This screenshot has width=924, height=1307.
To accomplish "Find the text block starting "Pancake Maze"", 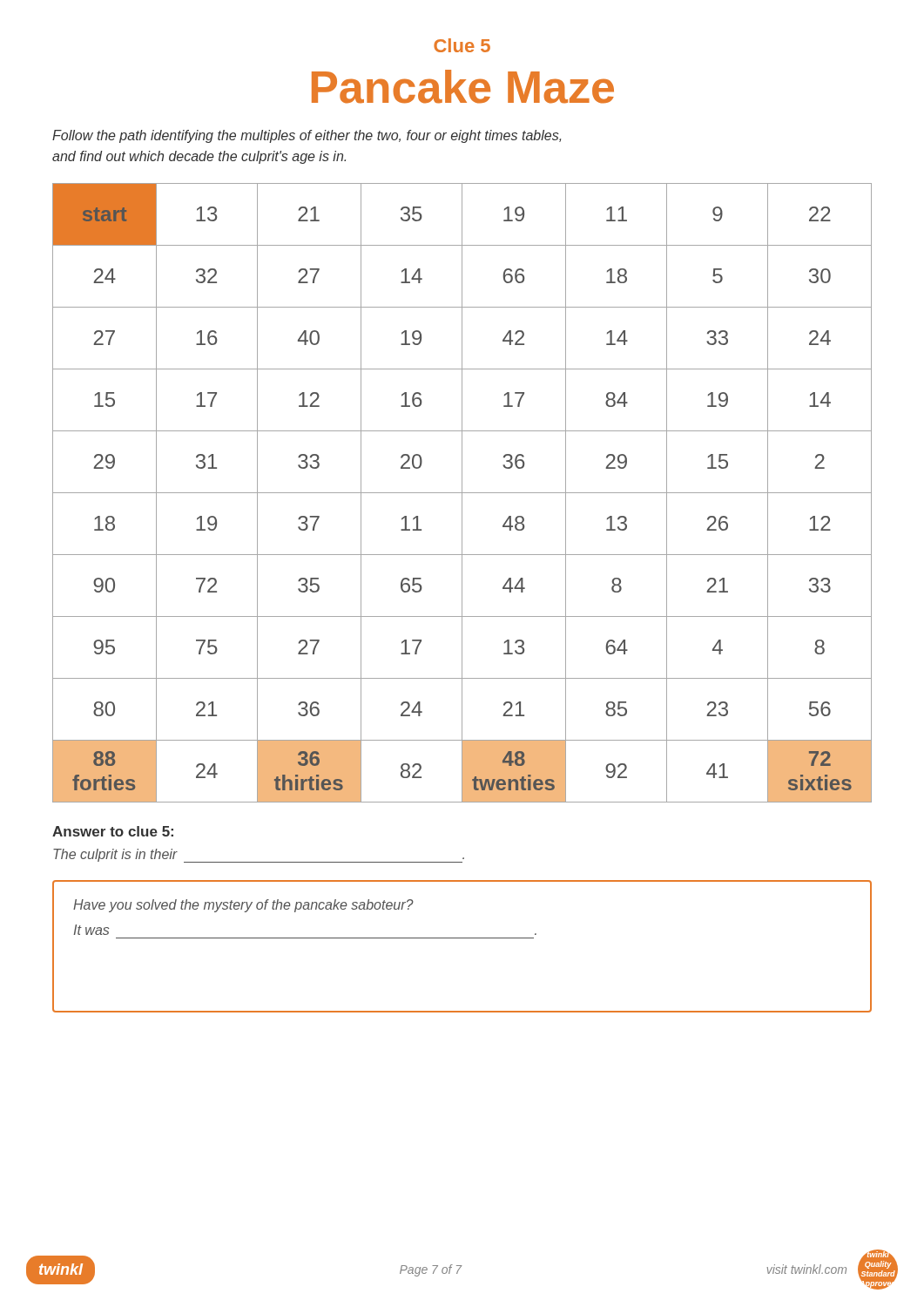I will tap(462, 87).
